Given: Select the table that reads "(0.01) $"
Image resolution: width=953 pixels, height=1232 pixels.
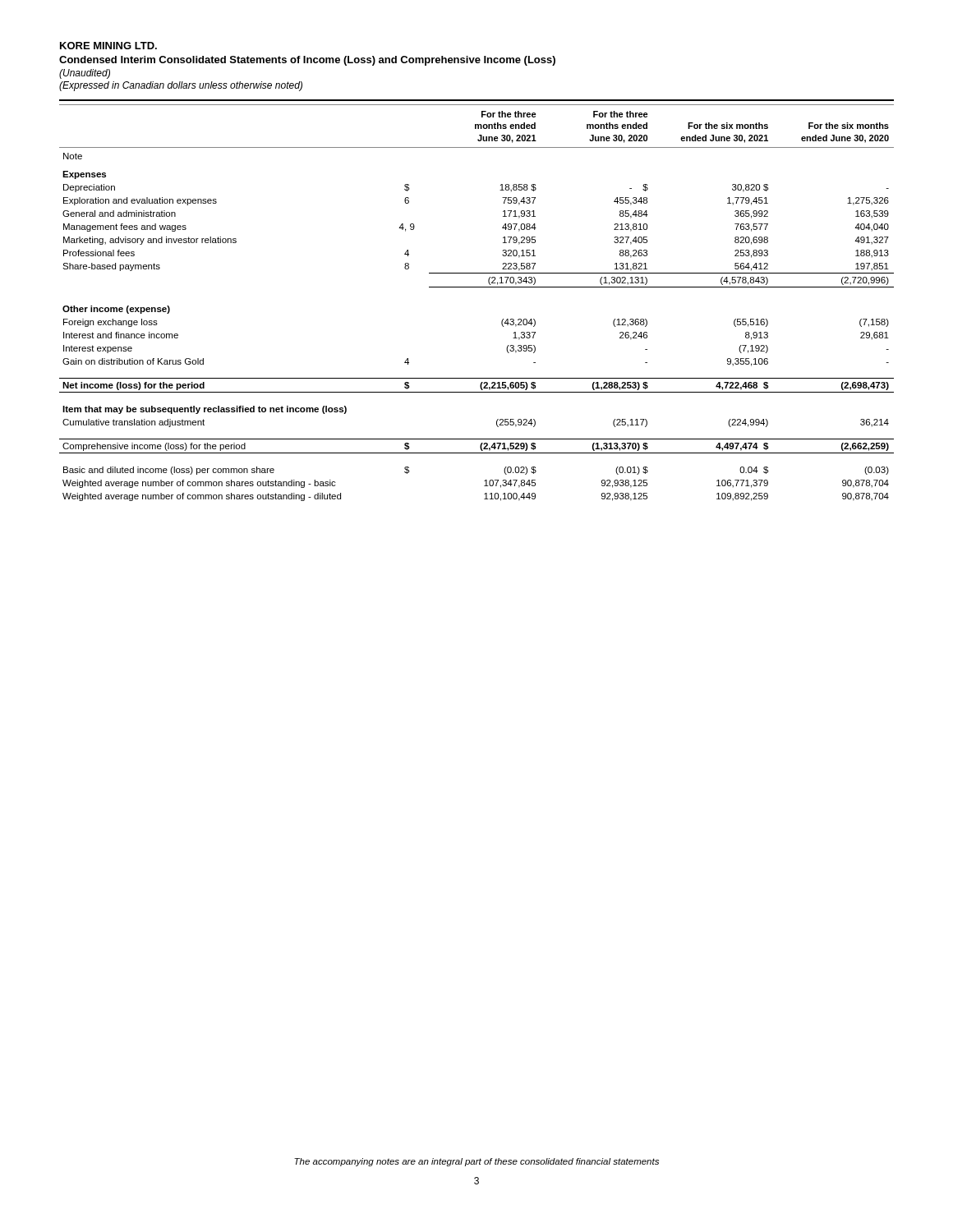Looking at the screenshot, I should point(476,303).
